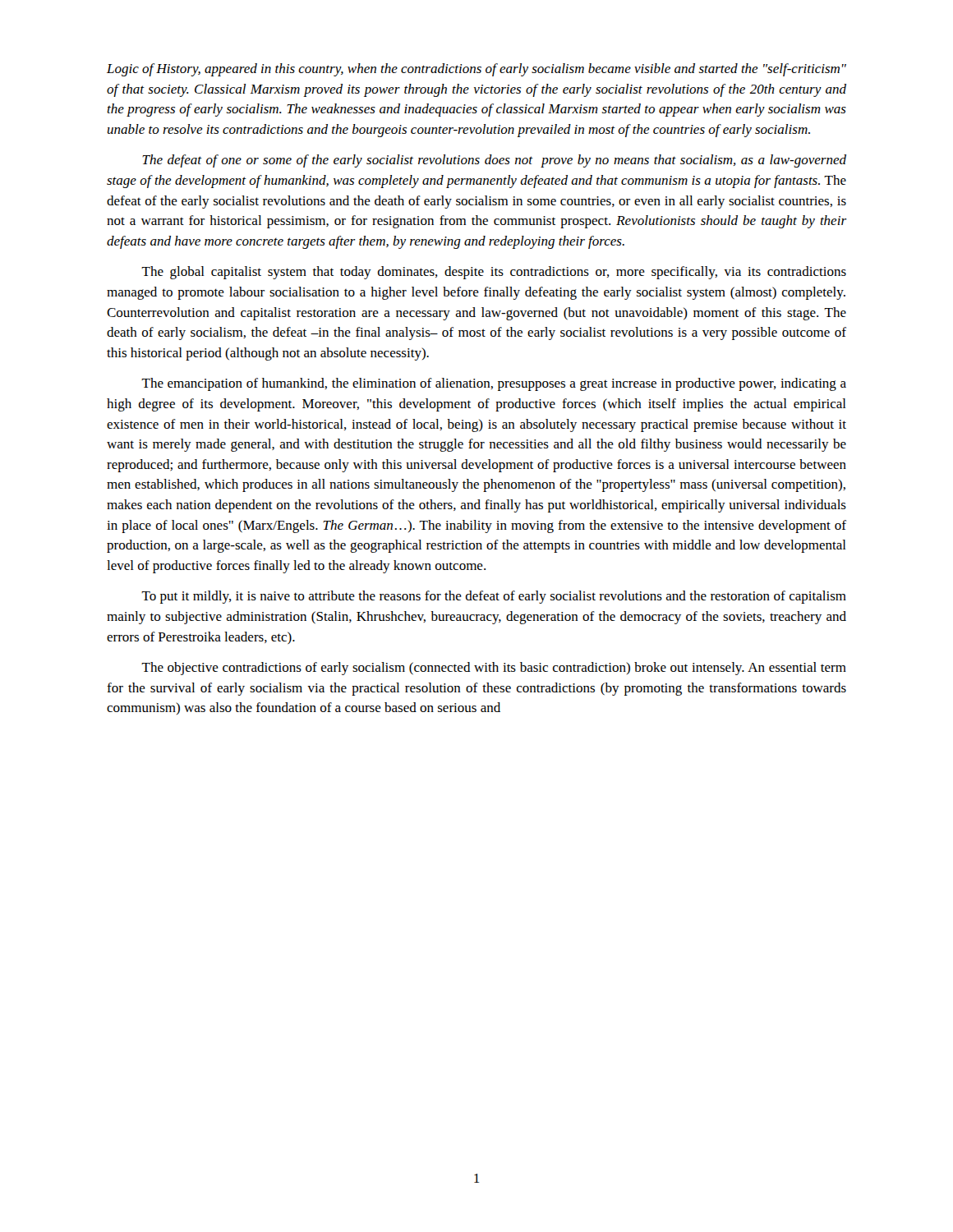Viewport: 953px width, 1232px height.
Task: Locate the block of text that opens with "The emancipation of humankind, the elimination of"
Action: click(476, 475)
